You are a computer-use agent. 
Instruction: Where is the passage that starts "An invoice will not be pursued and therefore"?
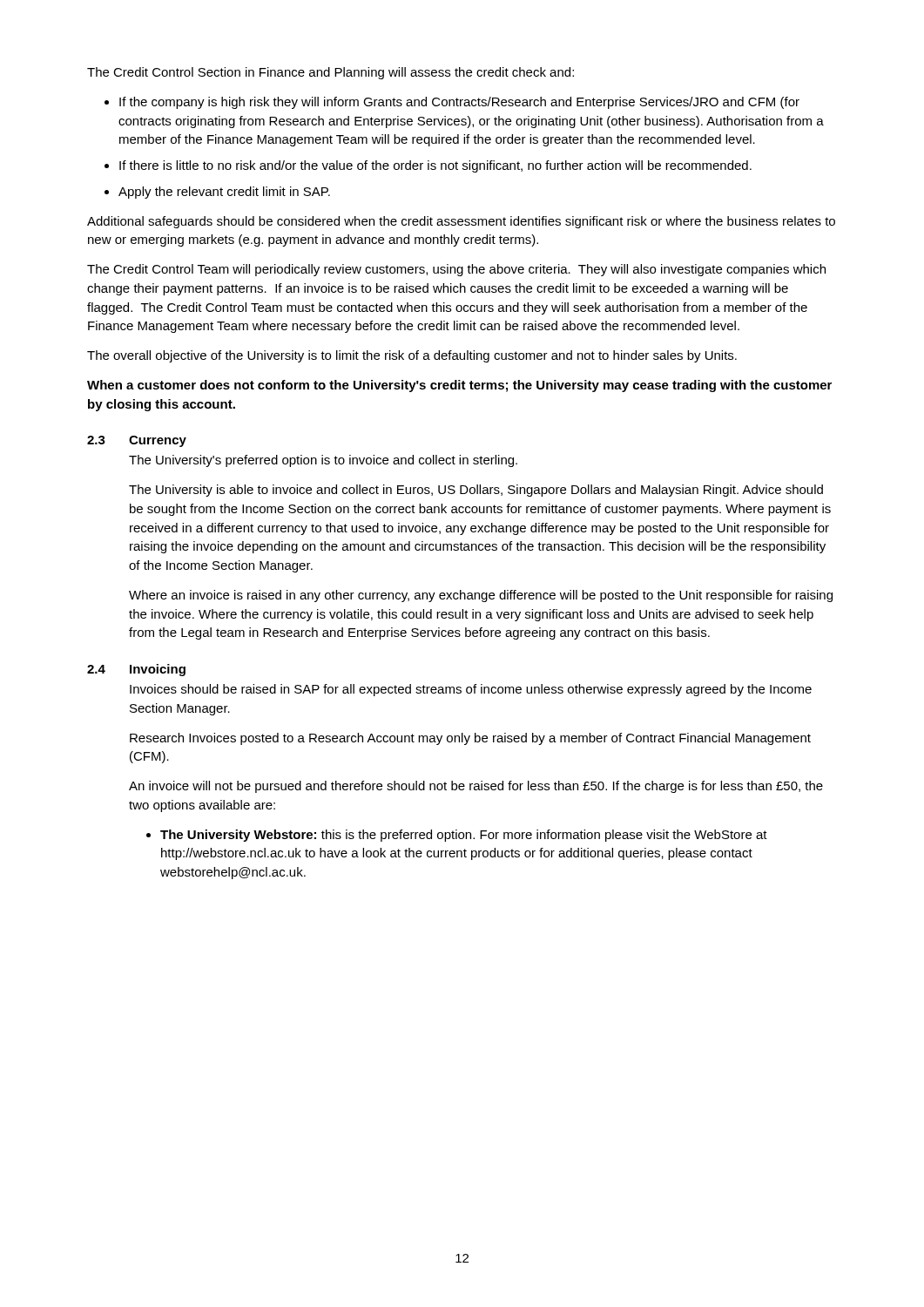(483, 795)
